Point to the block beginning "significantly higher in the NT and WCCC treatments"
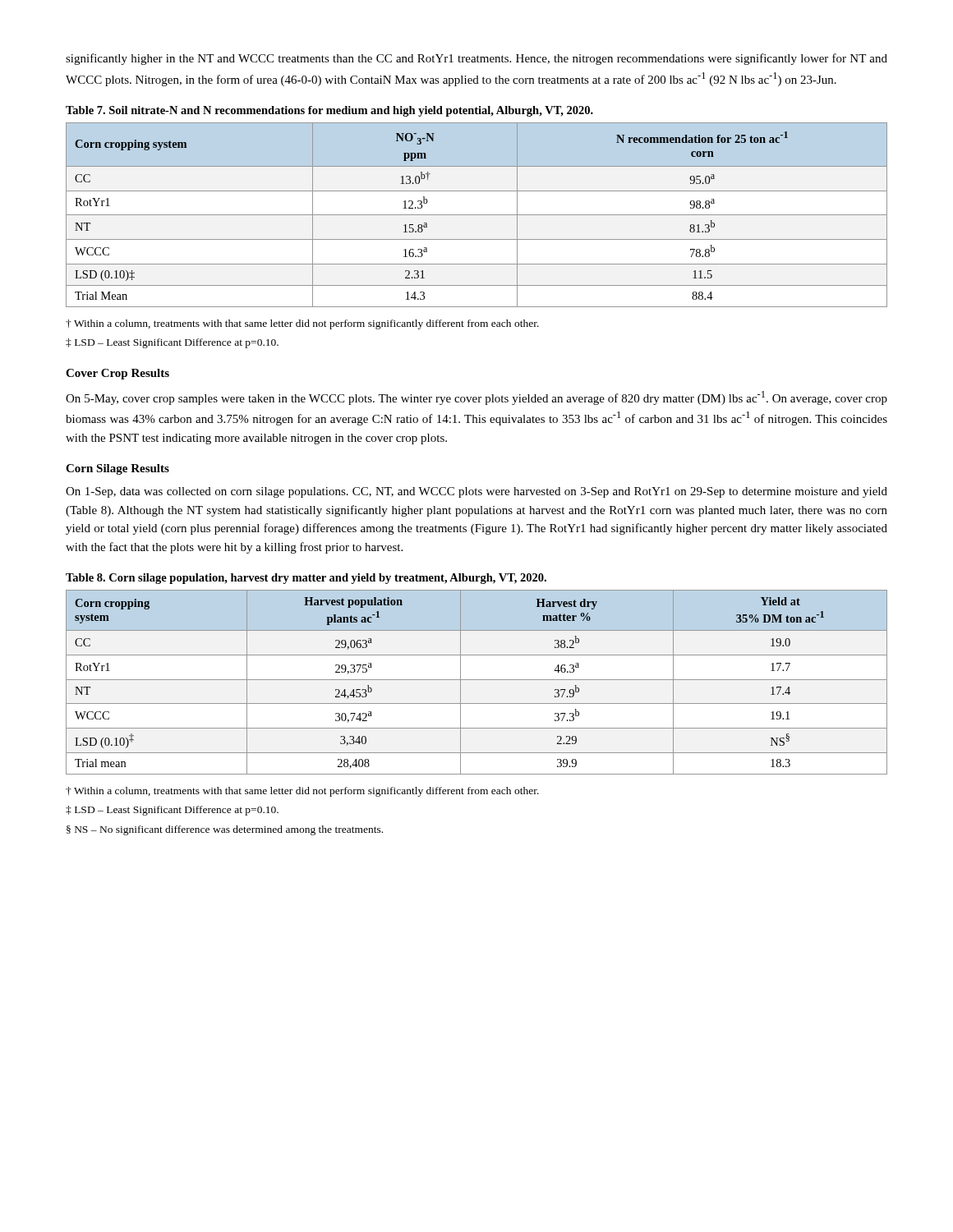953x1232 pixels. 476,69
